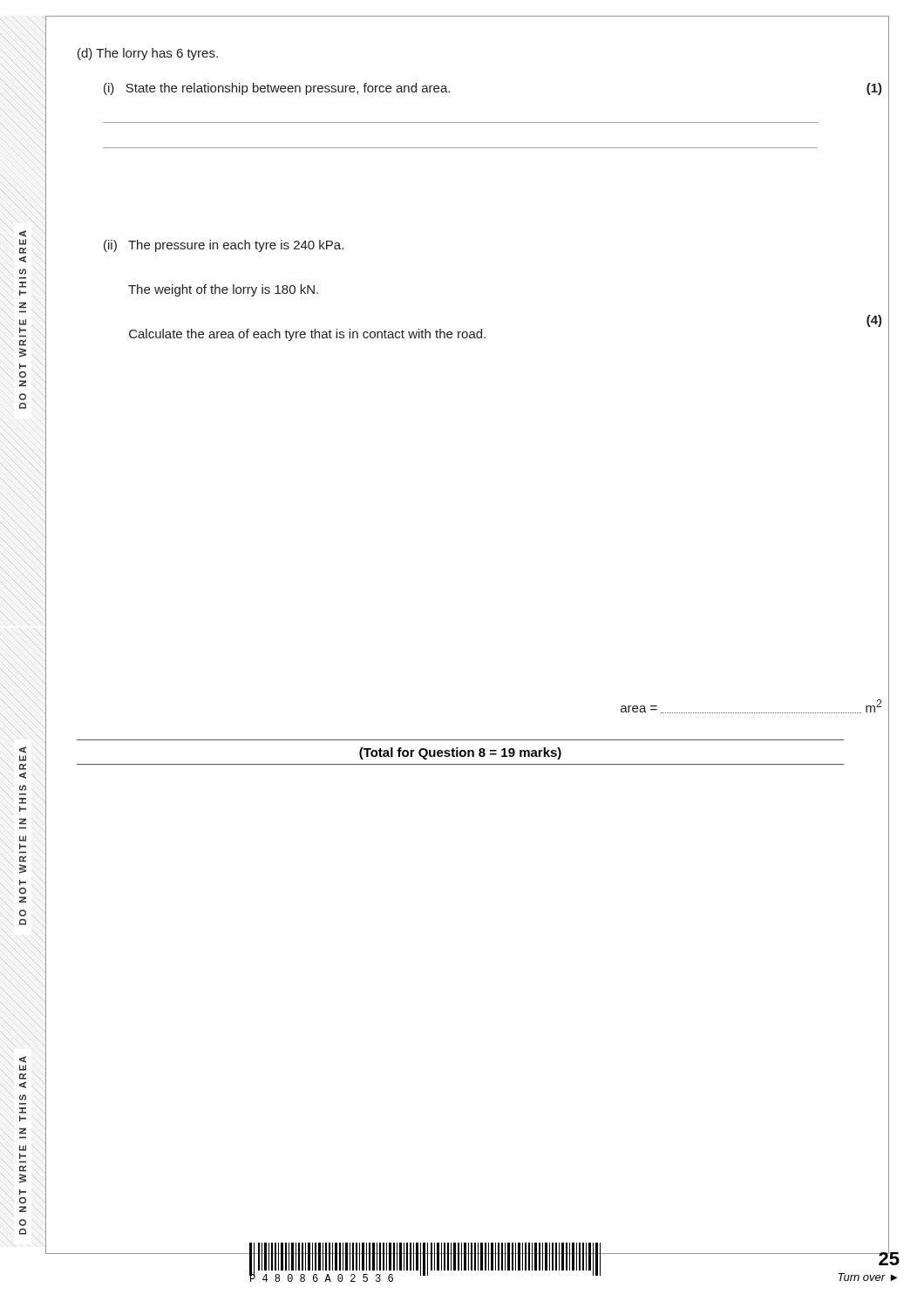
Task: Point to "area = m2"
Action: pos(751,706)
